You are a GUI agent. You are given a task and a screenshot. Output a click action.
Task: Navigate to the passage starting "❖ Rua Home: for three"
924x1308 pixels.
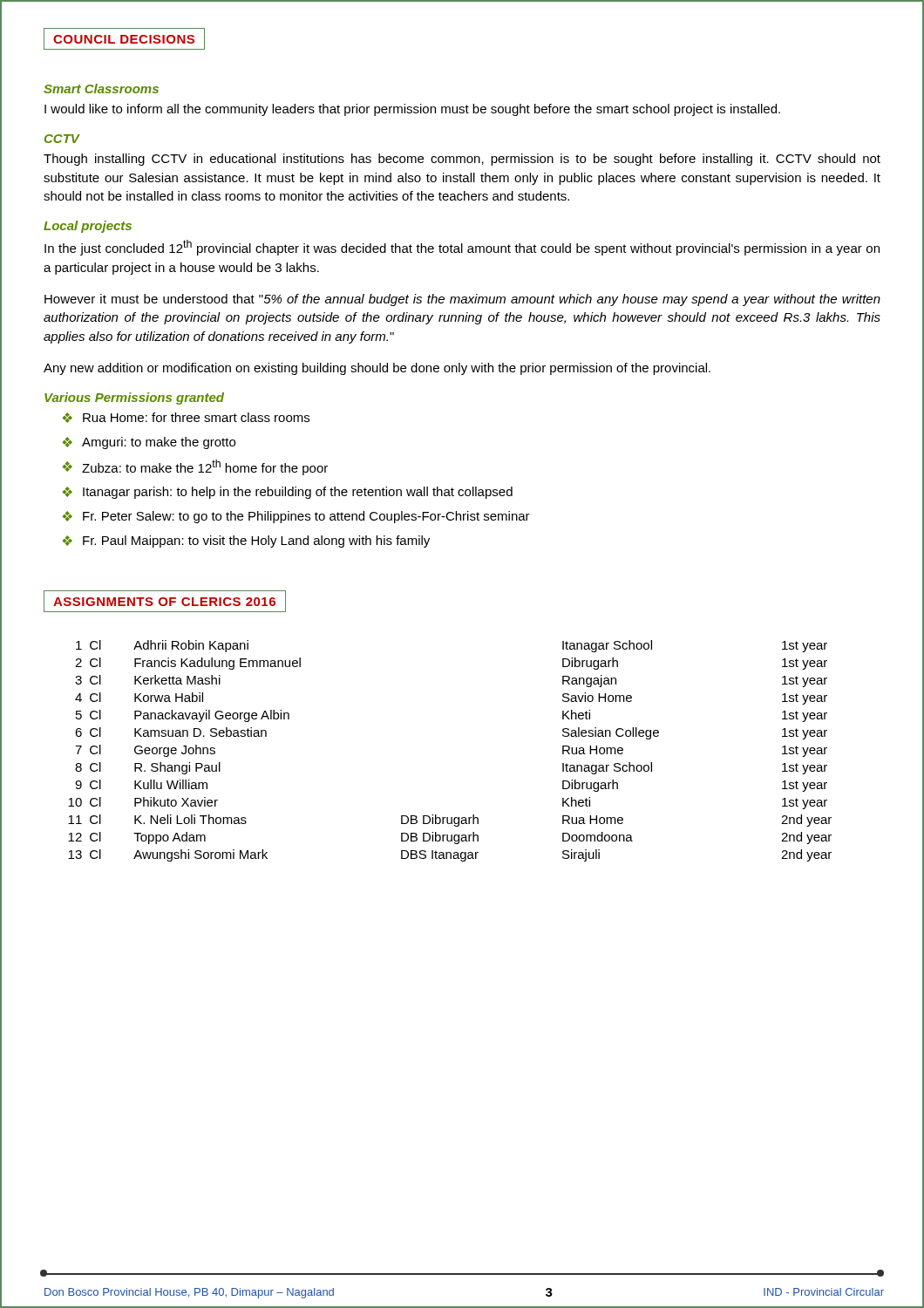[186, 418]
